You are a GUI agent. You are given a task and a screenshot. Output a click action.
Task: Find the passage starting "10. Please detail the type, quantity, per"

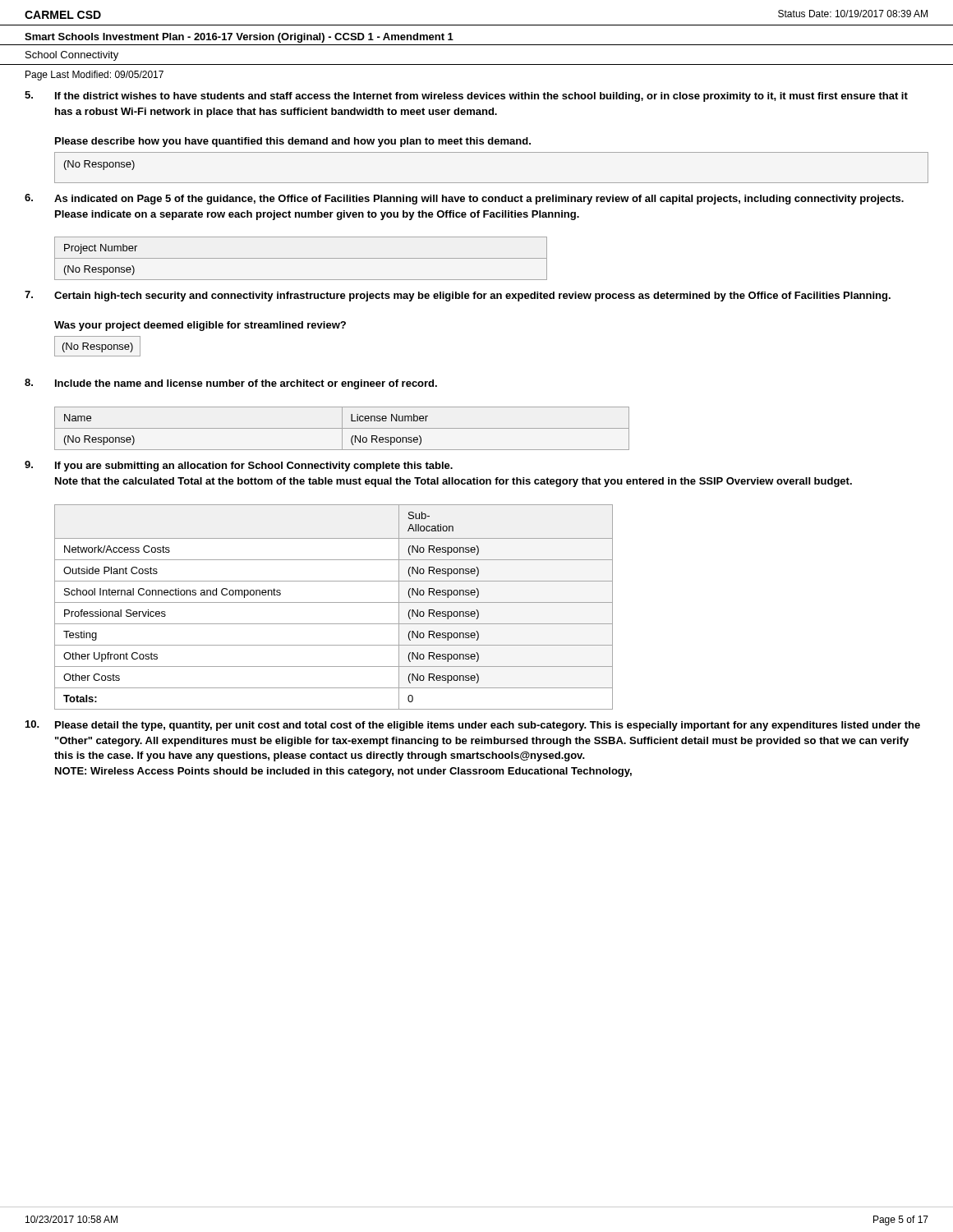(x=476, y=749)
